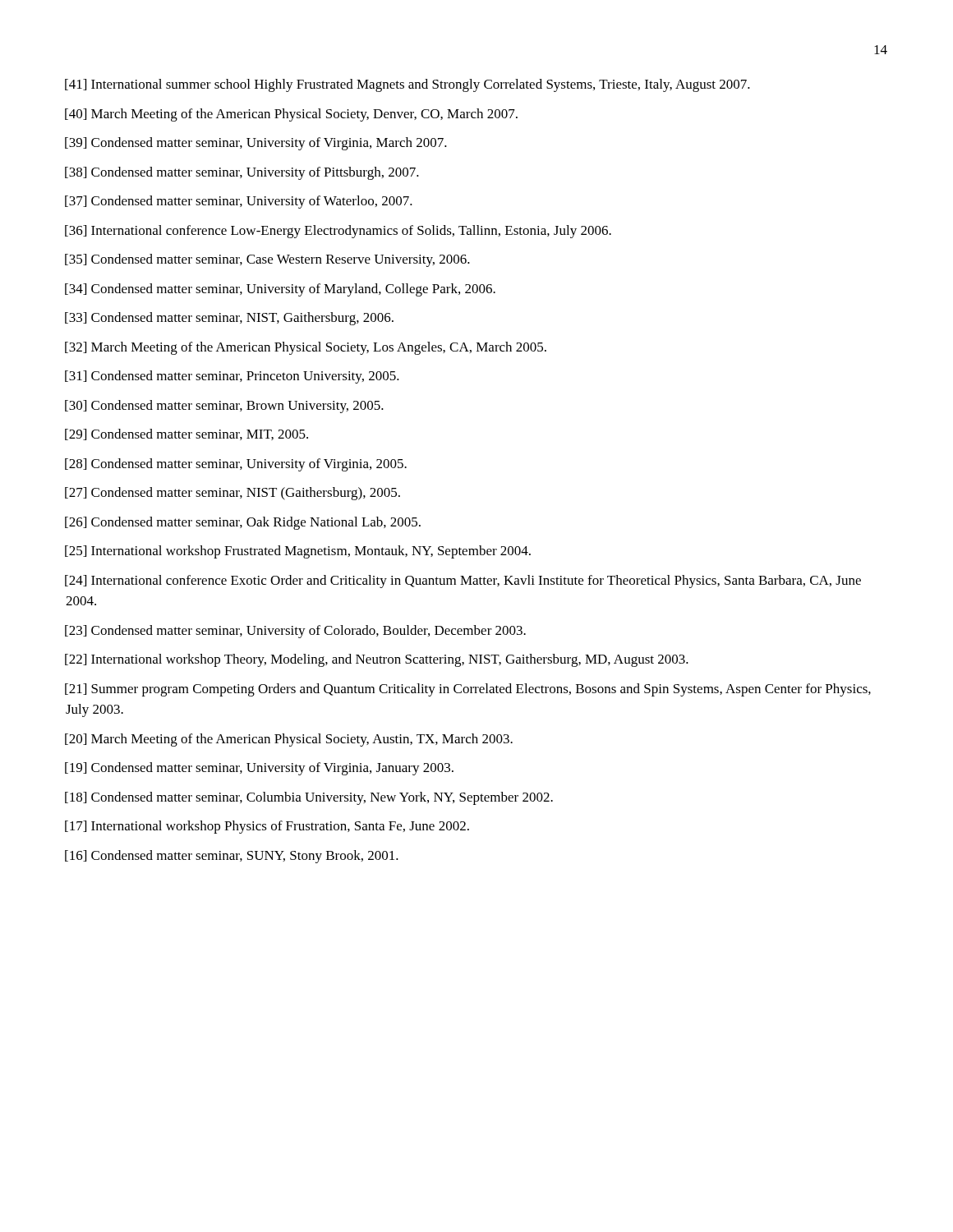This screenshot has height=1232, width=953.
Task: Locate the block of text that opens with "[16] Condensed matter seminar, SUNY,"
Action: pyautogui.click(x=232, y=855)
